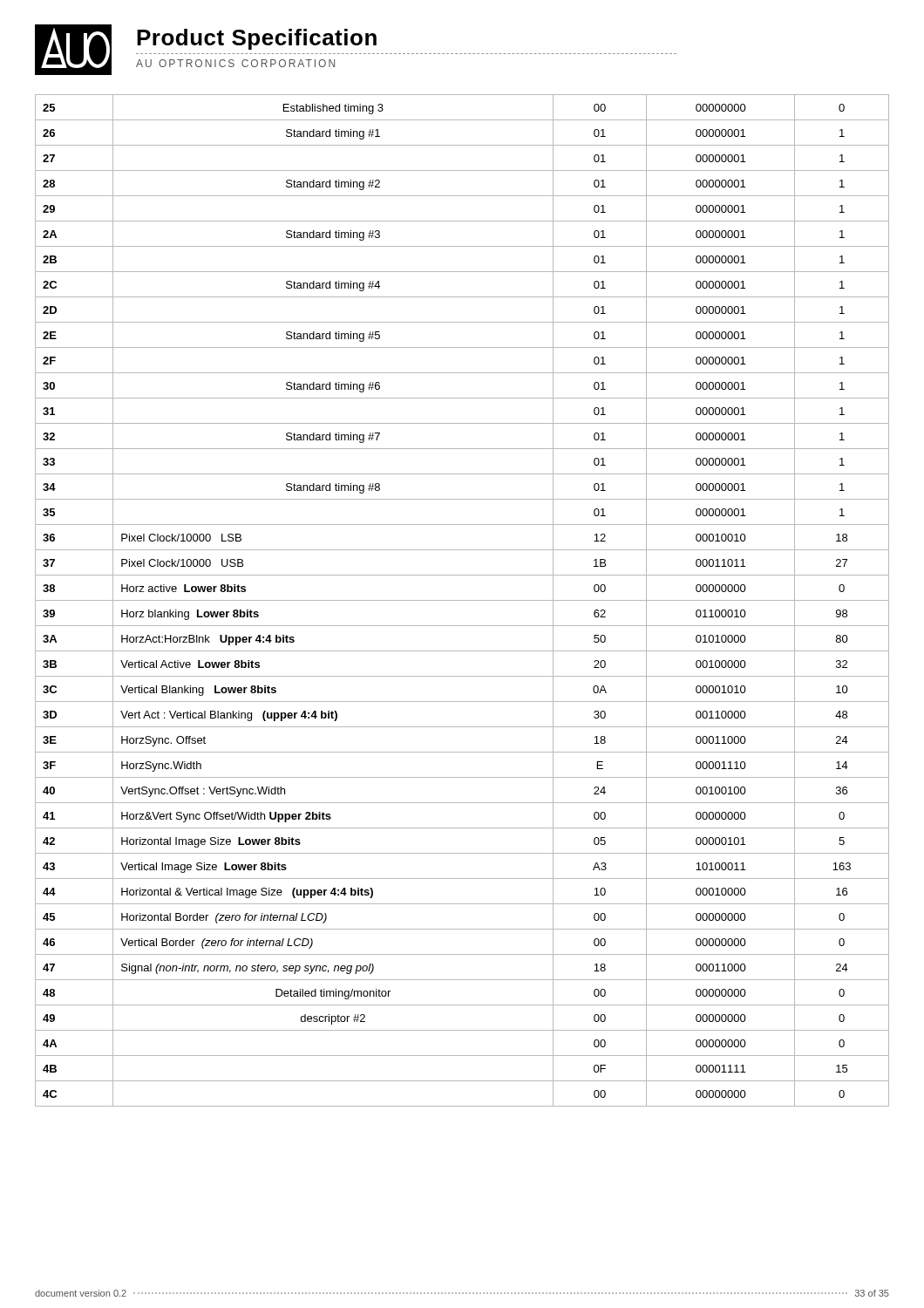
Task: Locate the table with the text "Standard timing #7"
Action: tap(462, 597)
